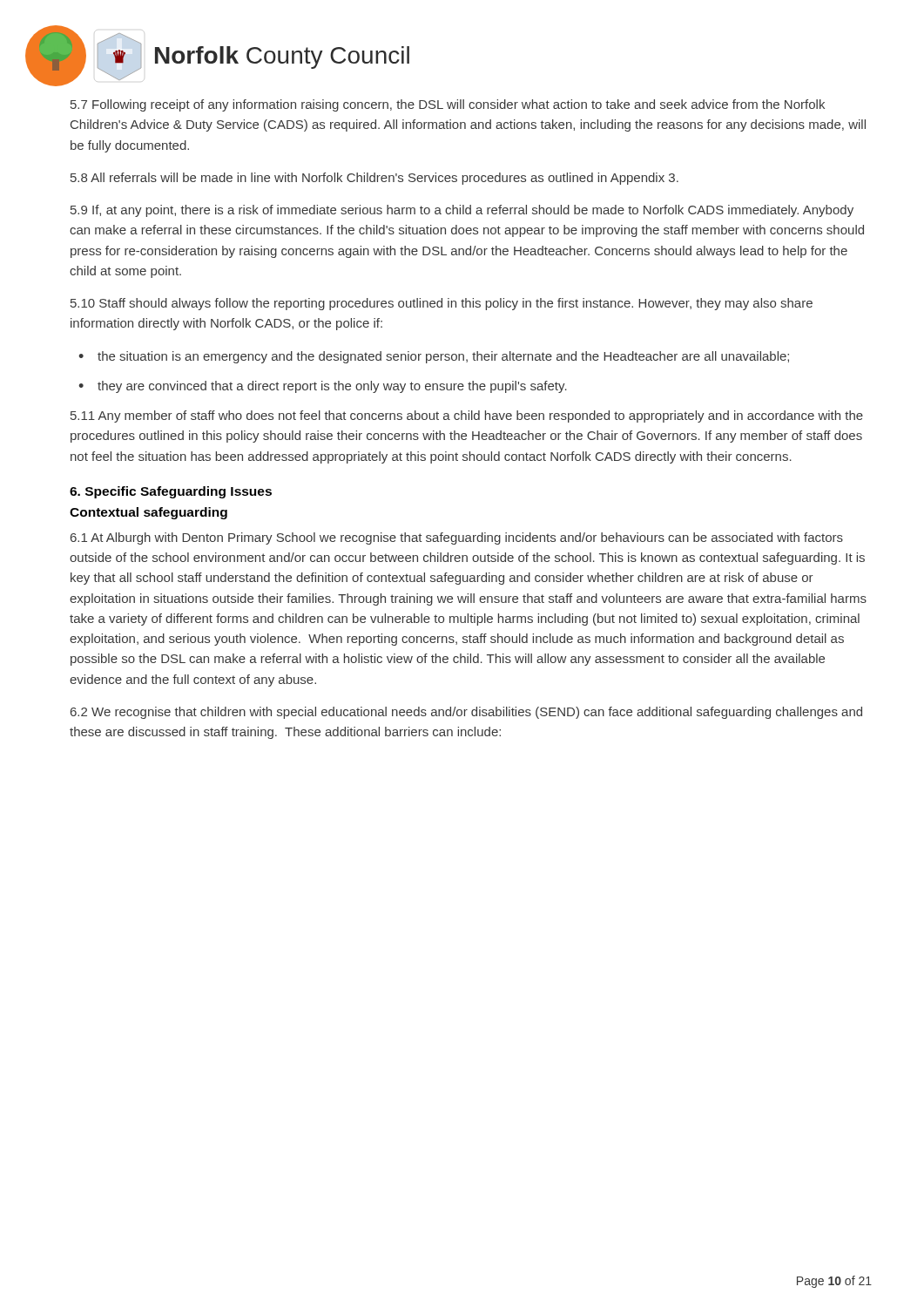Navigate to the element starting "9 If, at"
924x1307 pixels.
tap(467, 240)
